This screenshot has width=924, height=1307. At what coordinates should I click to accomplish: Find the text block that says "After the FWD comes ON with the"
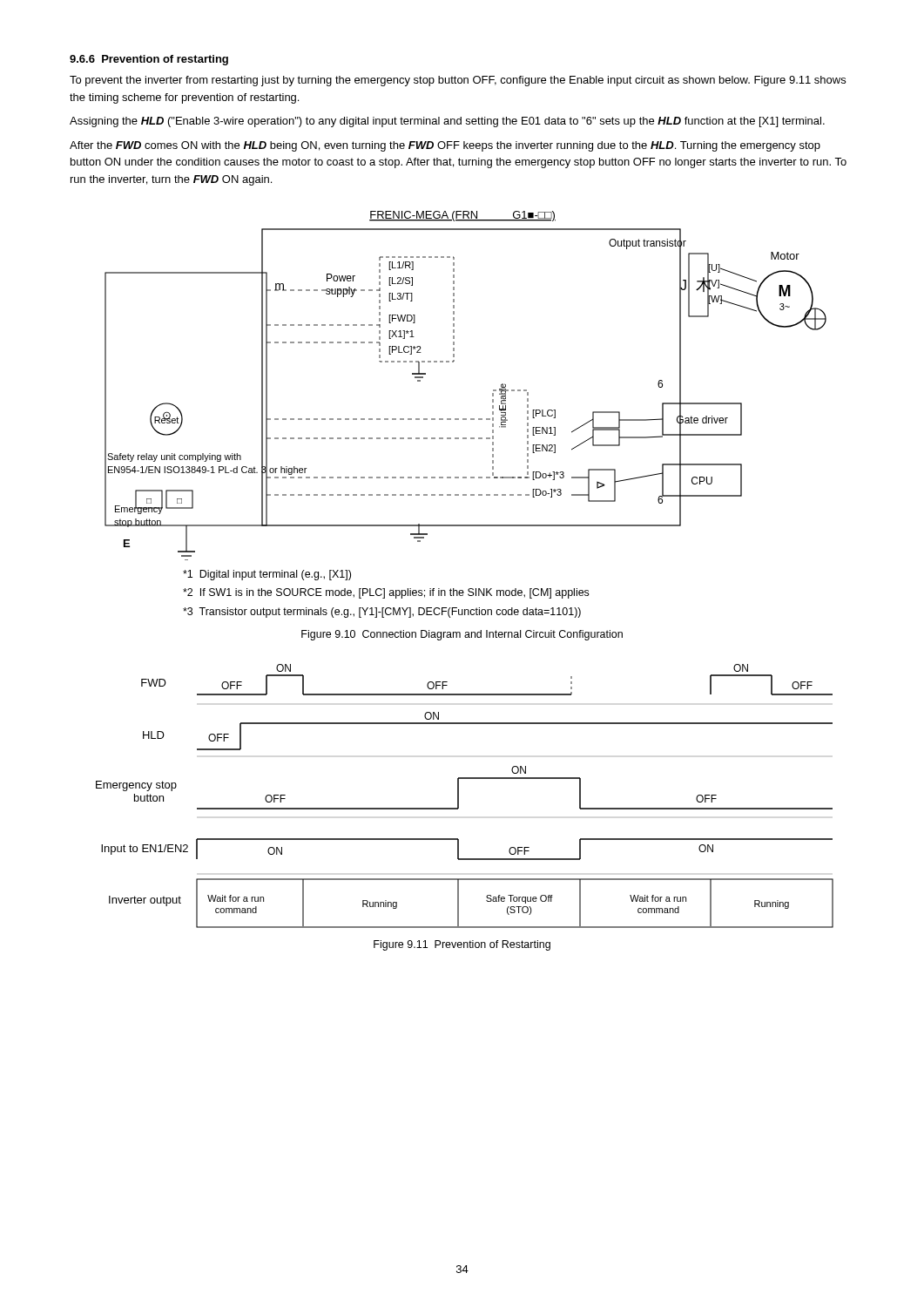458,162
